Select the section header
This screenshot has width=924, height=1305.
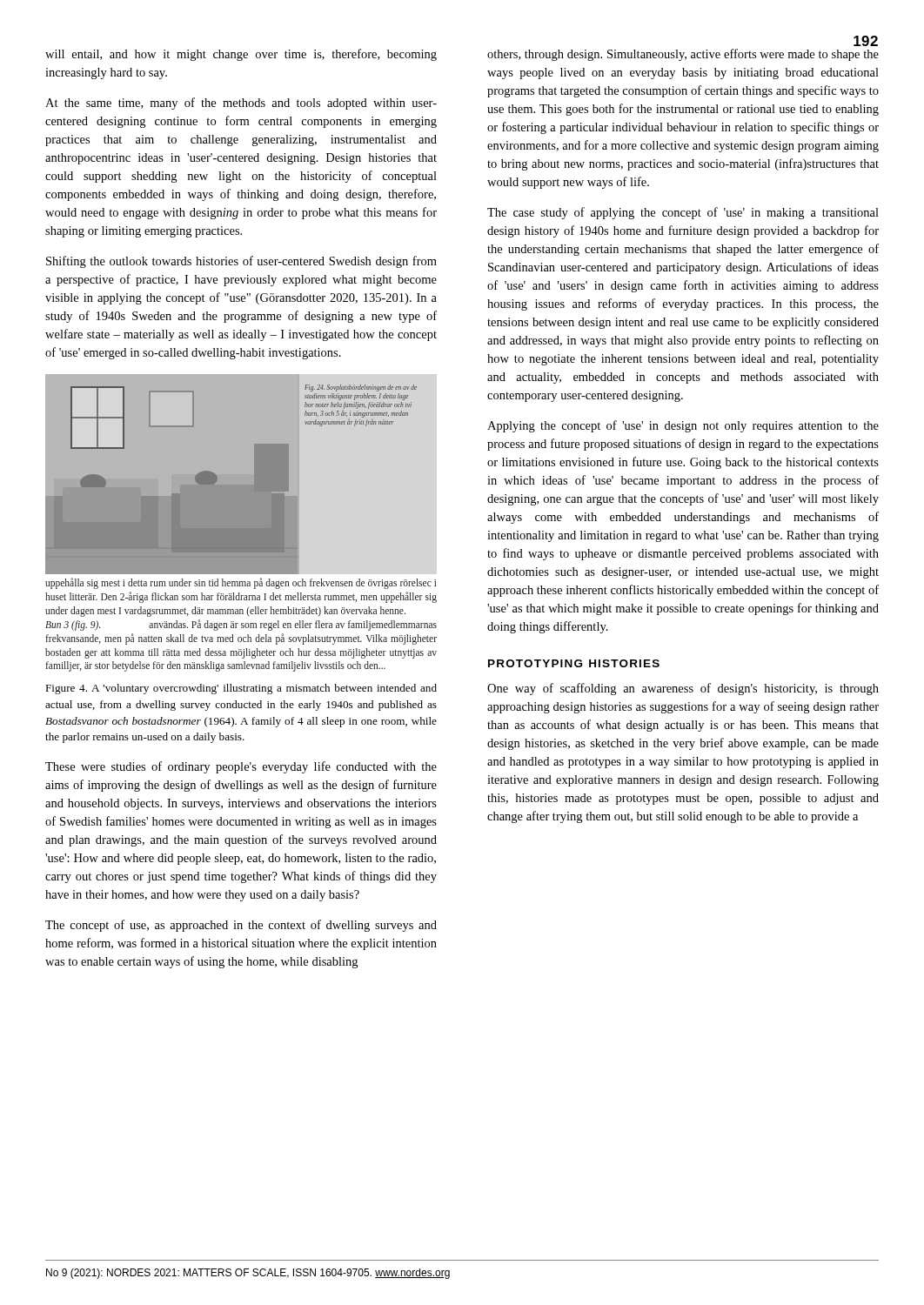tap(574, 664)
